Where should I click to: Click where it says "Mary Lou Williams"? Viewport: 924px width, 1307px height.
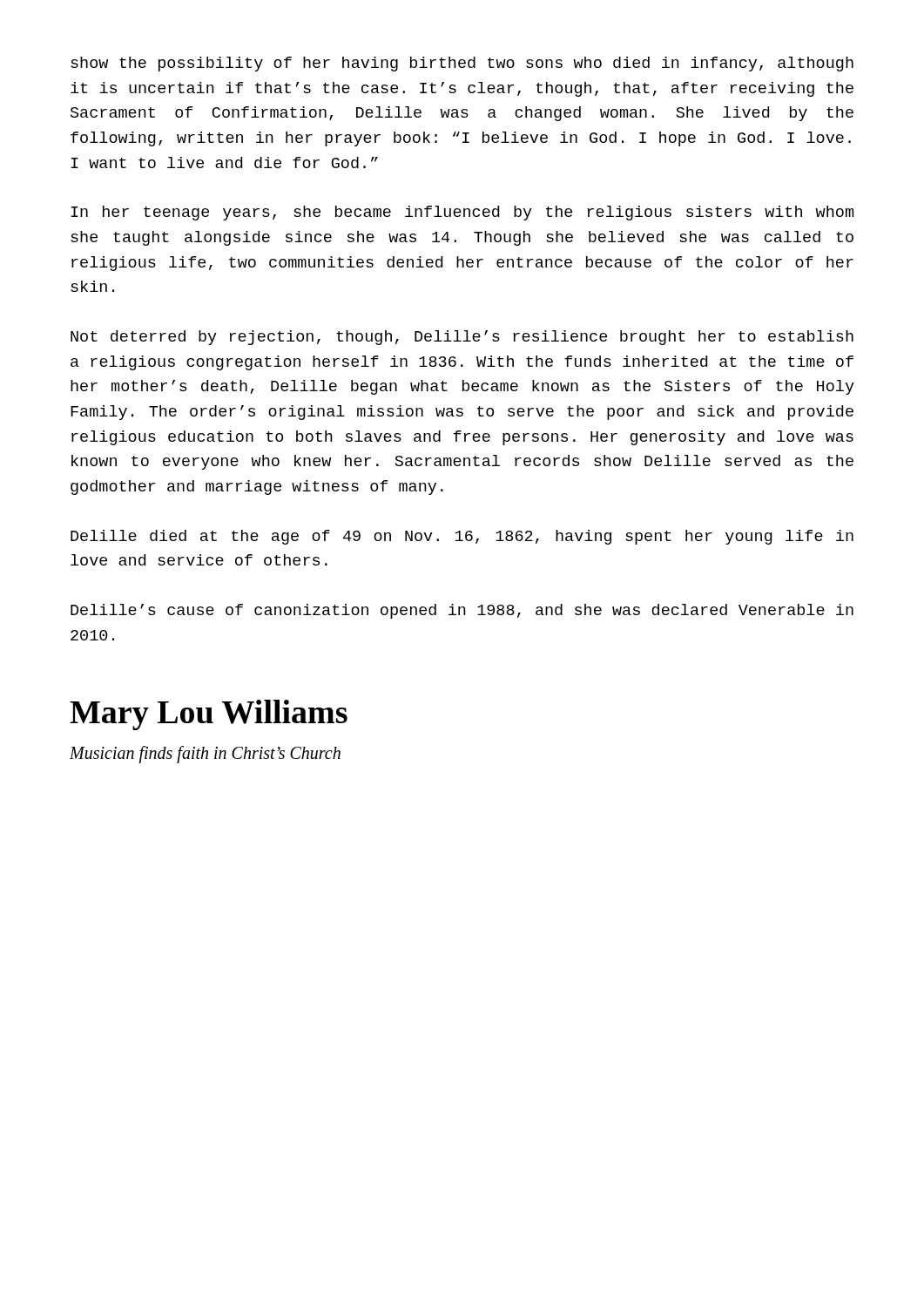(x=209, y=712)
